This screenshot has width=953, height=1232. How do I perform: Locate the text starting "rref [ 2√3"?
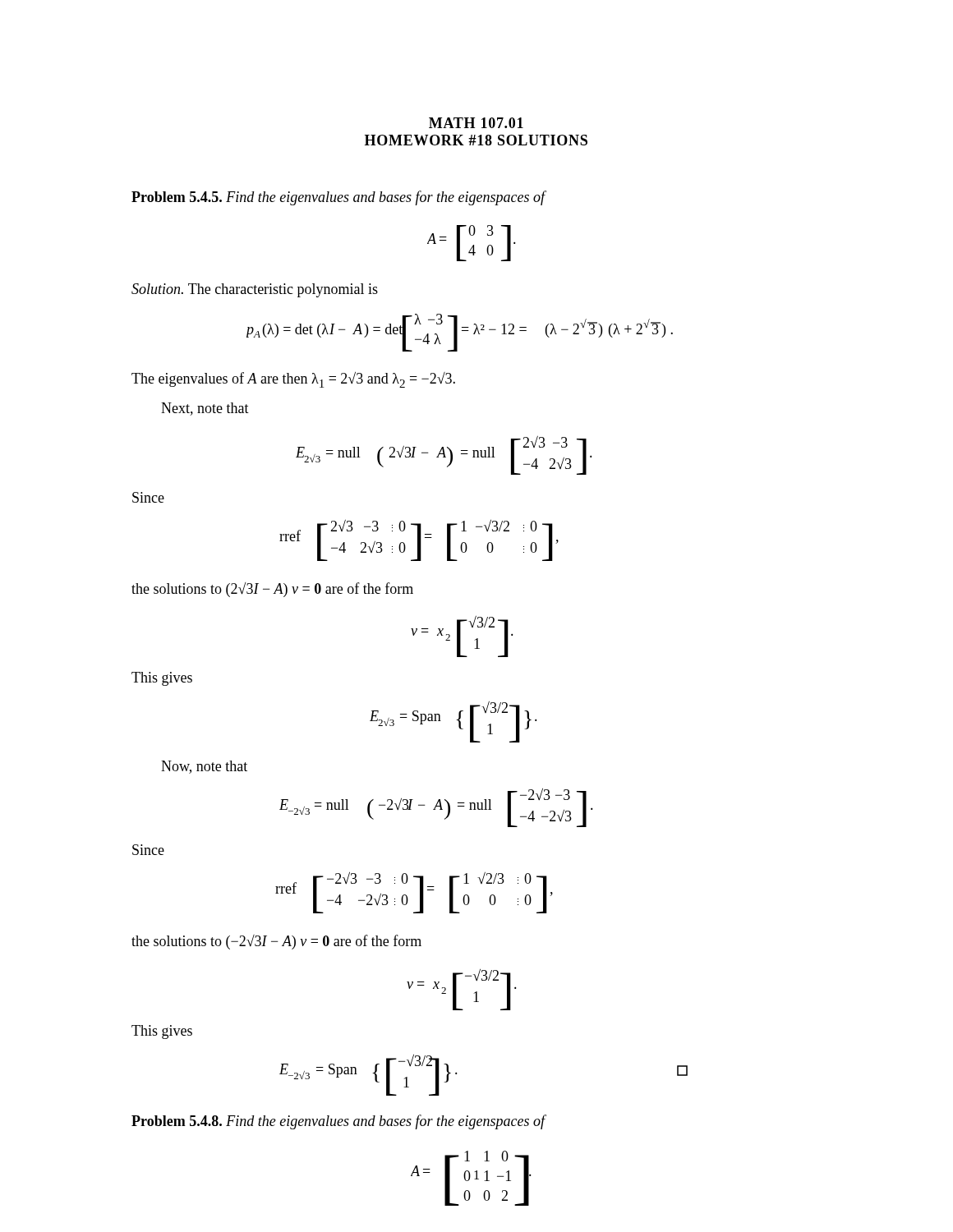pyautogui.click(x=476, y=537)
